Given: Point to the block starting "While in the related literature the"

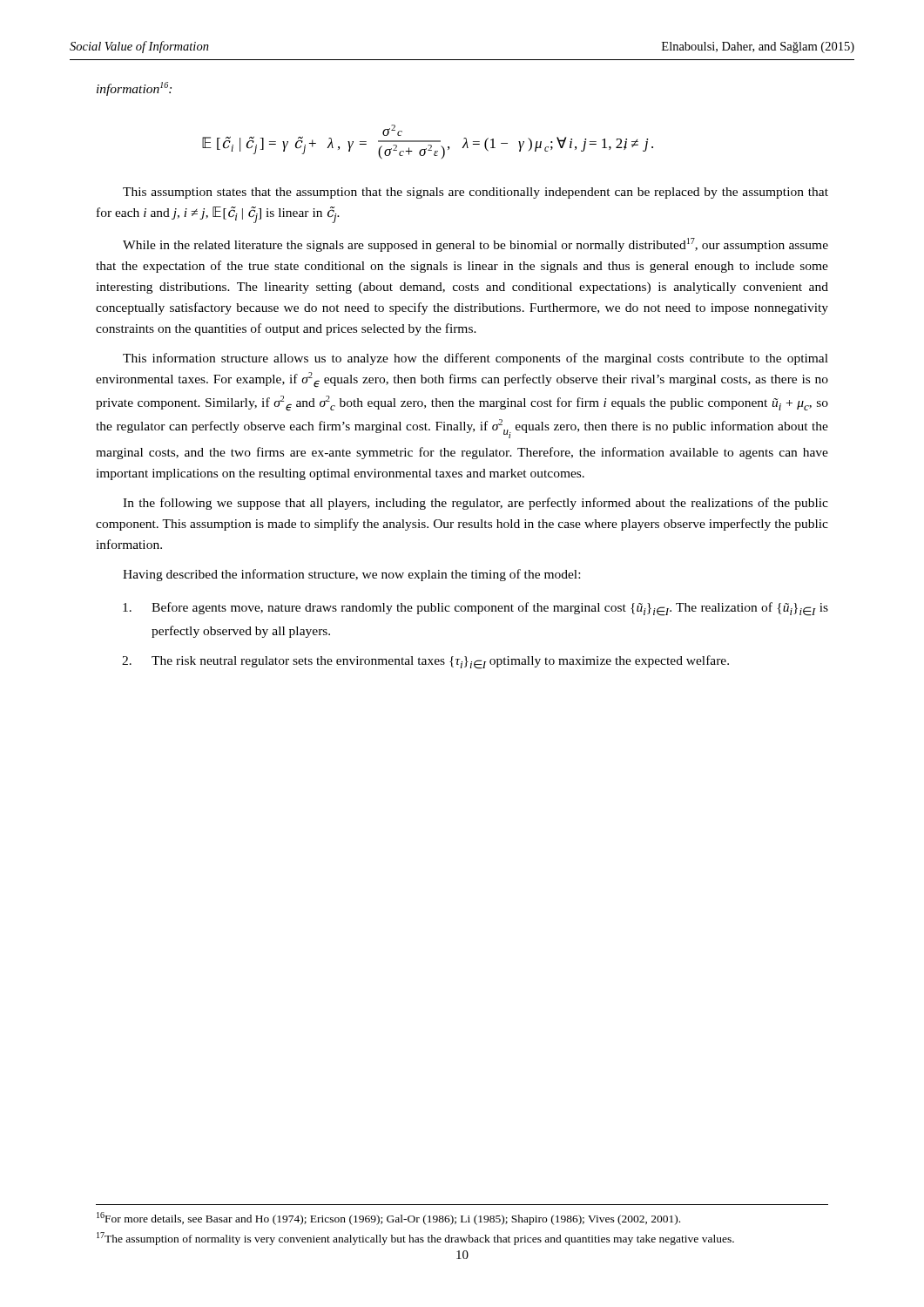Looking at the screenshot, I should tap(462, 286).
